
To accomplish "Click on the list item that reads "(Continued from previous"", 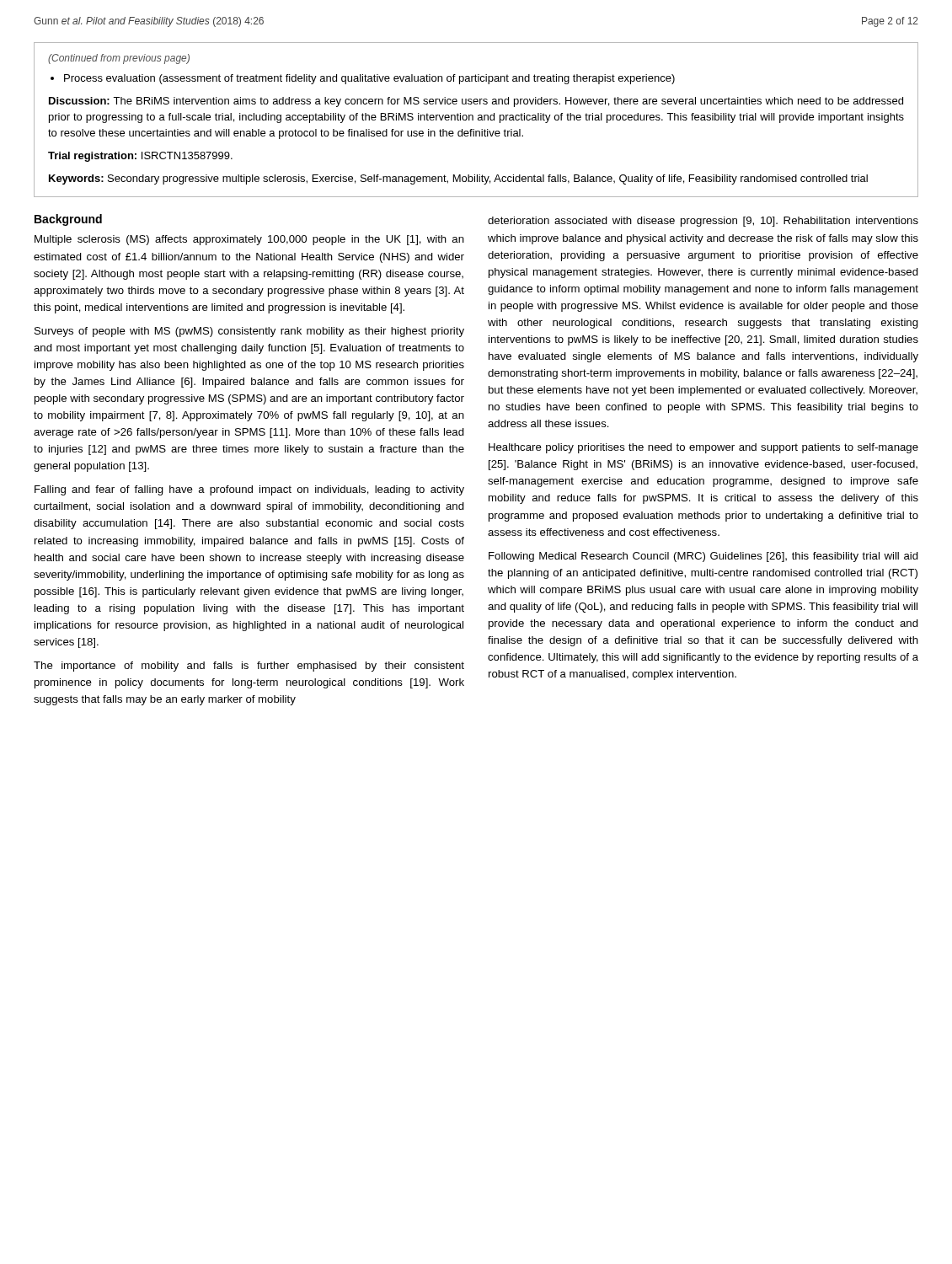I will click(476, 119).
